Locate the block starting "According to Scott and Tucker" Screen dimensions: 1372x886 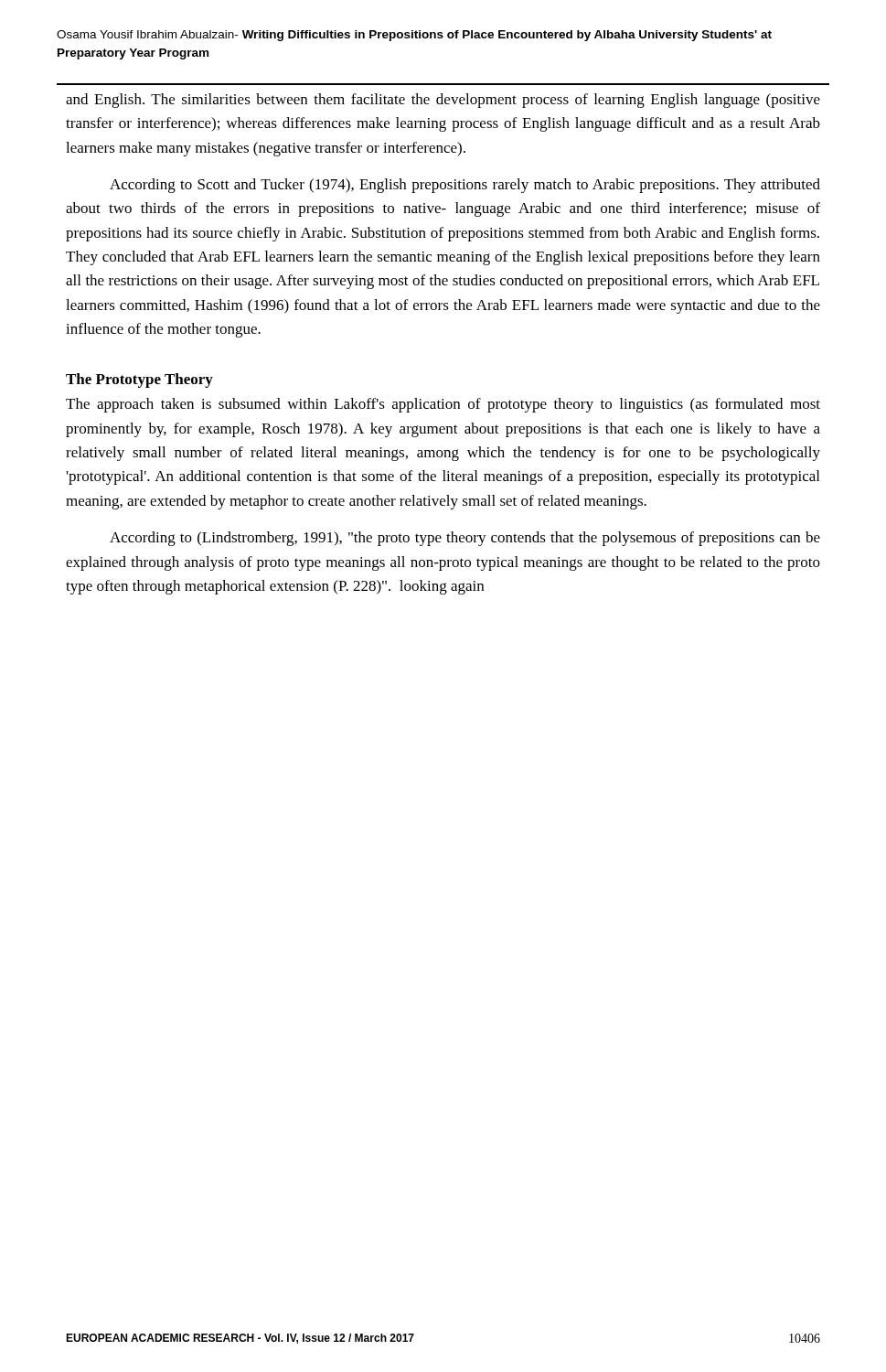tap(443, 257)
